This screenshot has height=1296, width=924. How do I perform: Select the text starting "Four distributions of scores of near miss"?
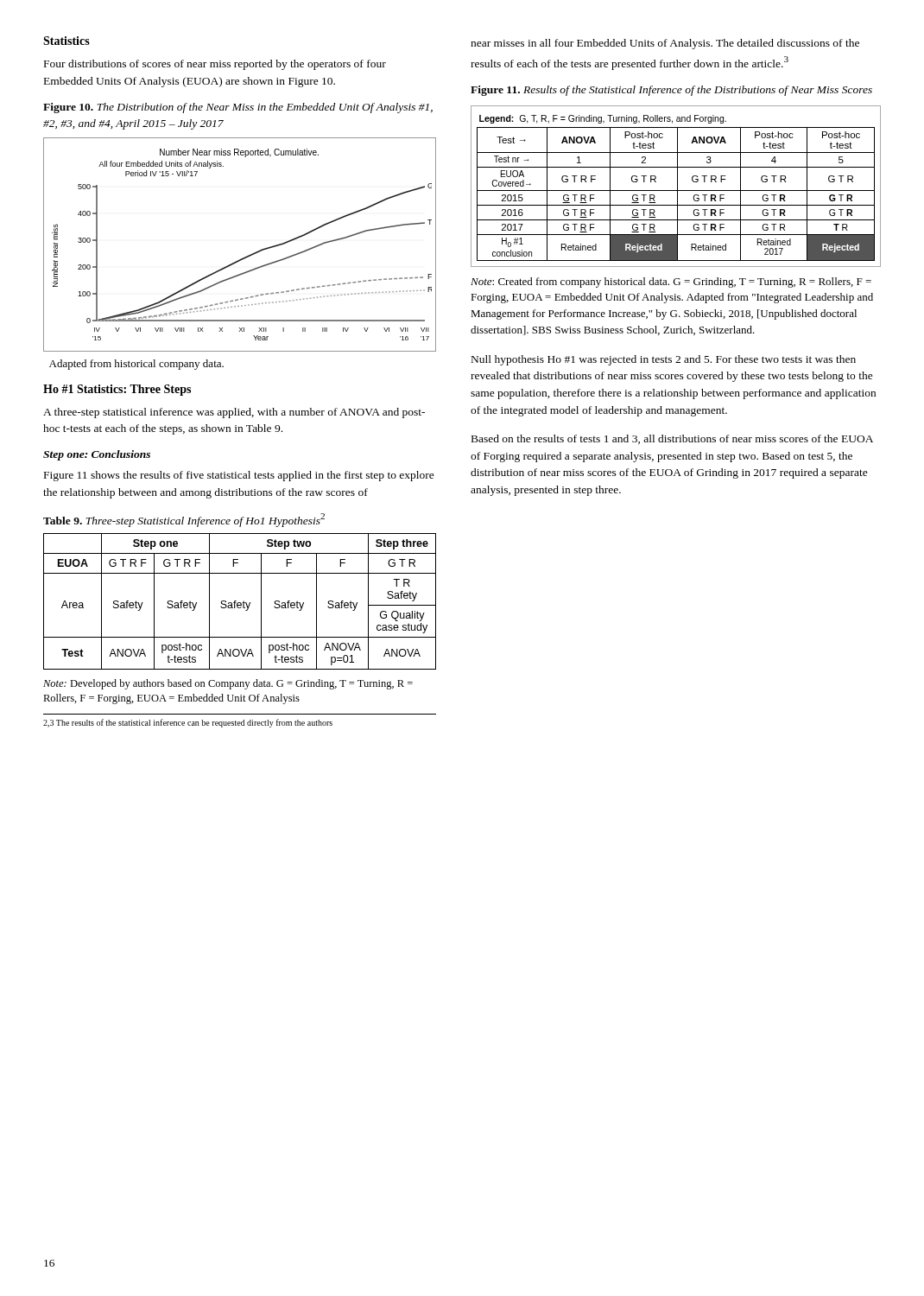[214, 72]
